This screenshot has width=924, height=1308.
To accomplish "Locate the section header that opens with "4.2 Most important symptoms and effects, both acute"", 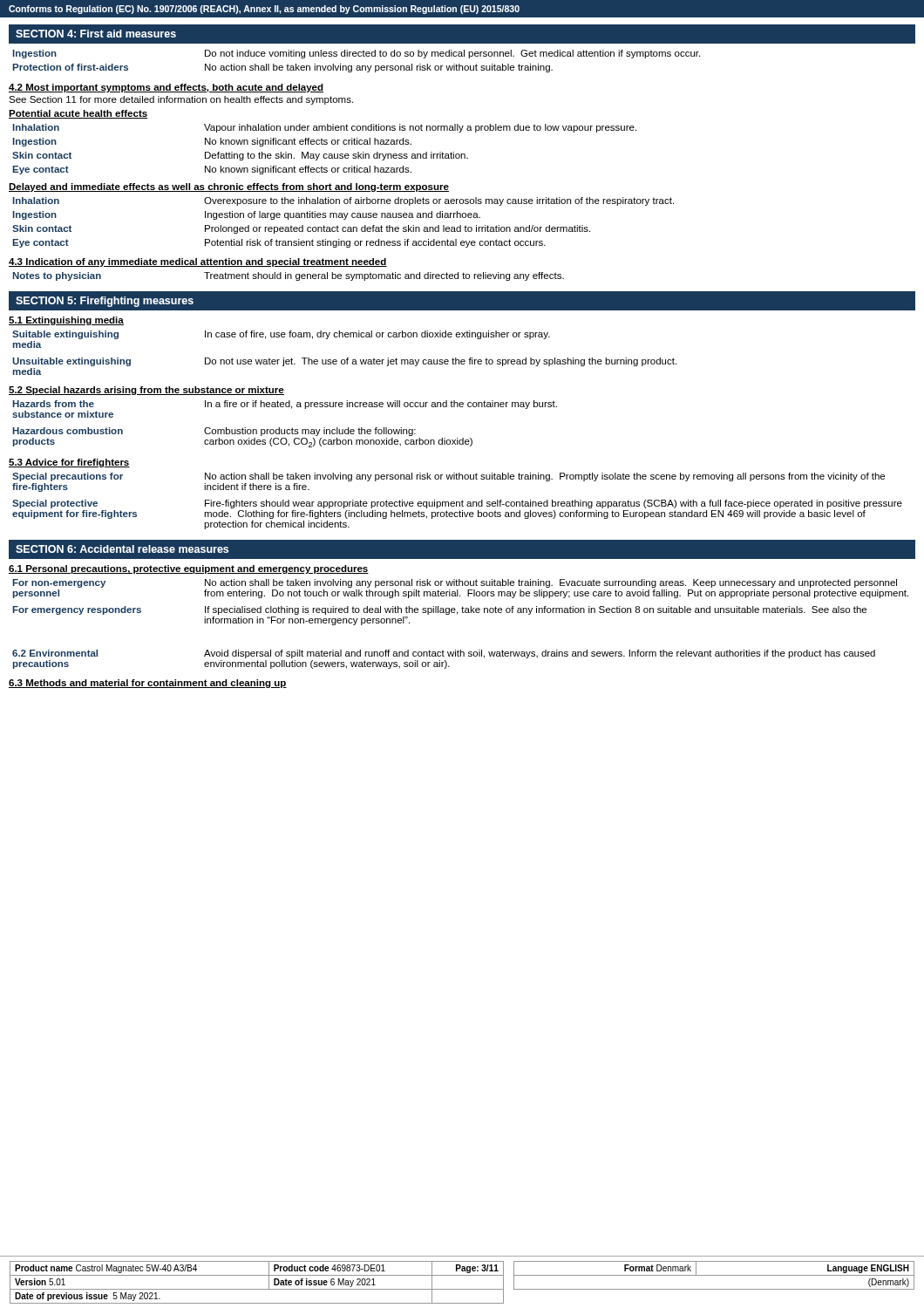I will 166,87.
